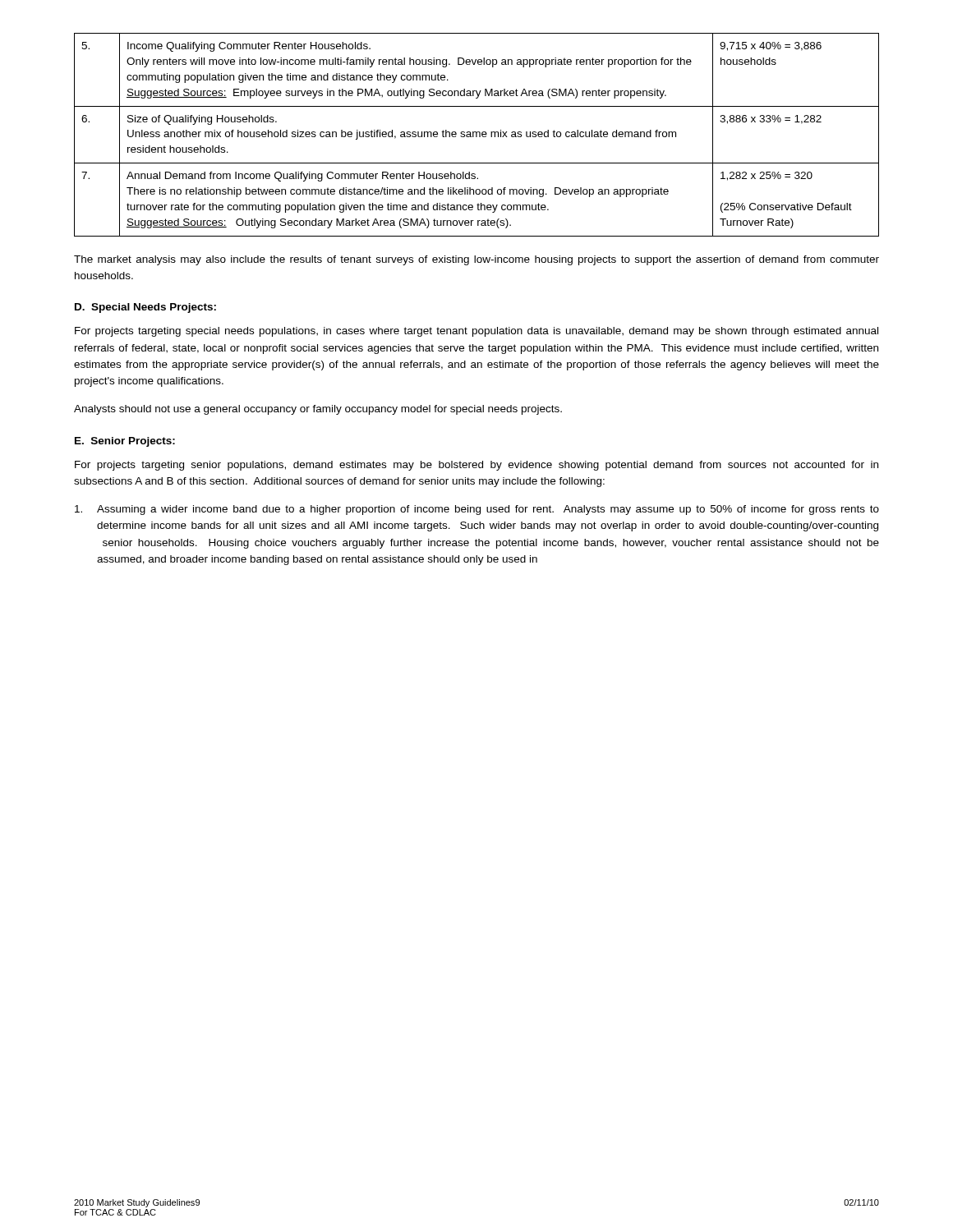Image resolution: width=953 pixels, height=1232 pixels.
Task: Locate the text starting "For projects targeting senior"
Action: (476, 472)
